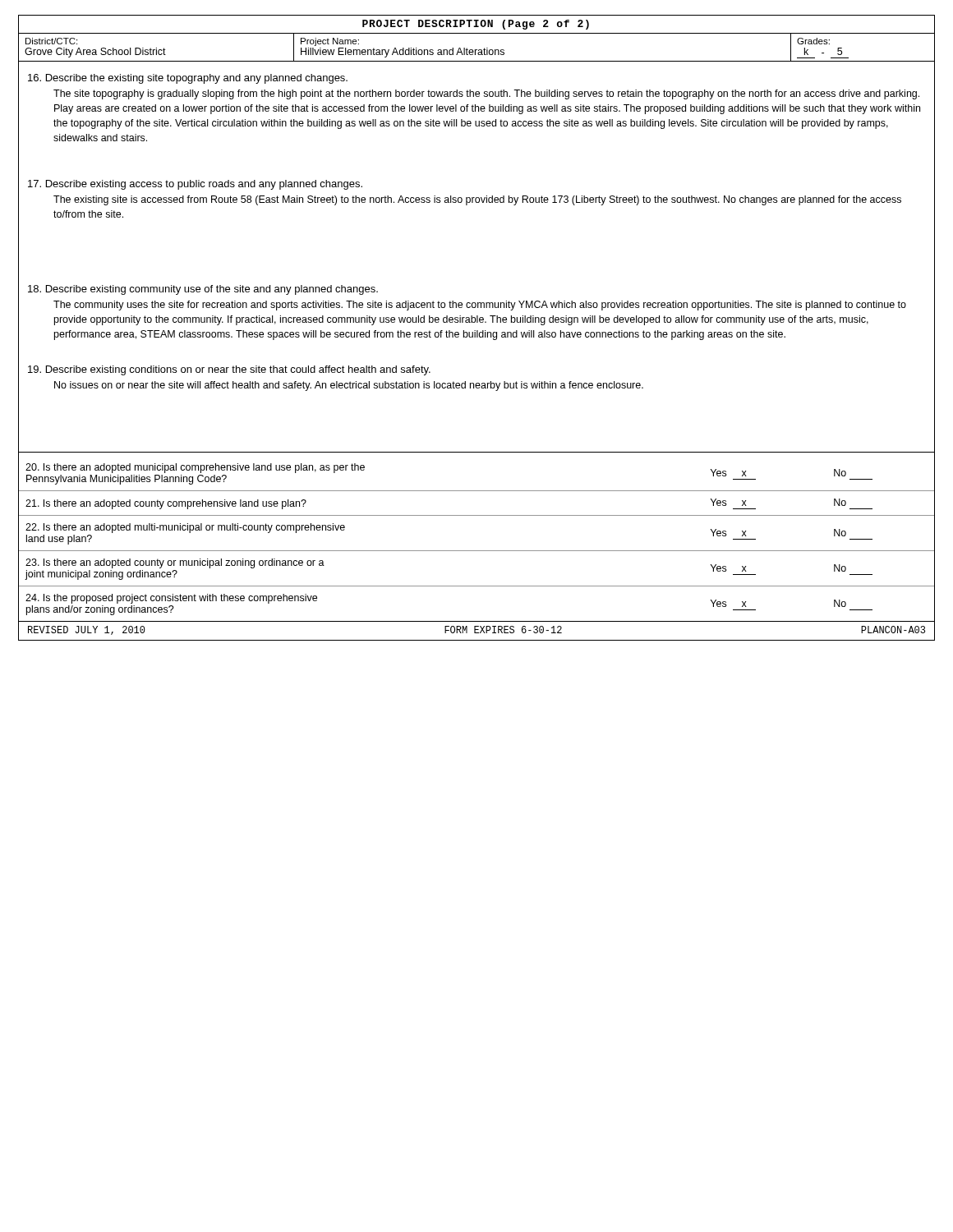953x1232 pixels.
Task: Select the element starting "No issues on or near the"
Action: [x=349, y=385]
